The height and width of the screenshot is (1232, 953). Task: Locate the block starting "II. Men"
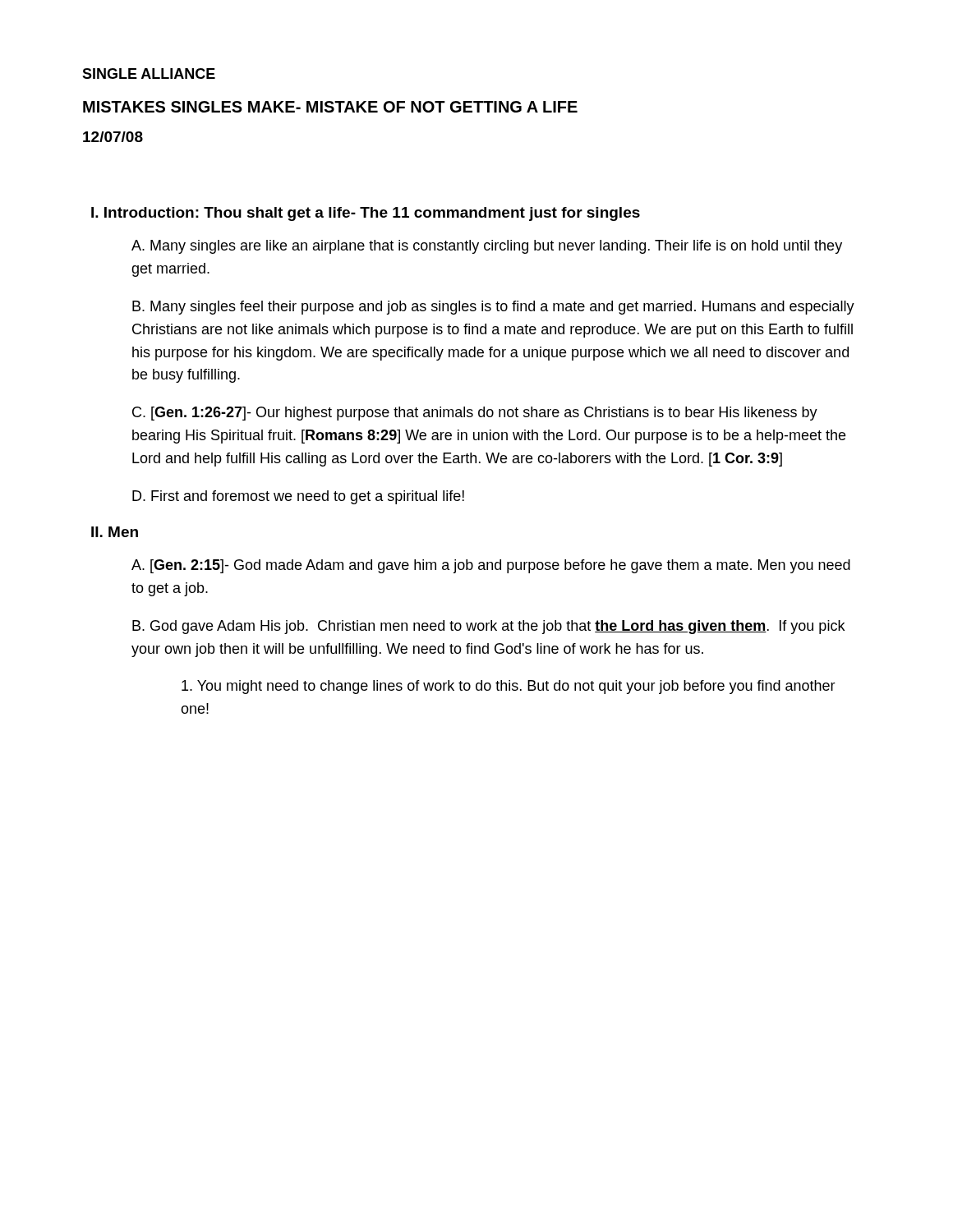point(115,532)
